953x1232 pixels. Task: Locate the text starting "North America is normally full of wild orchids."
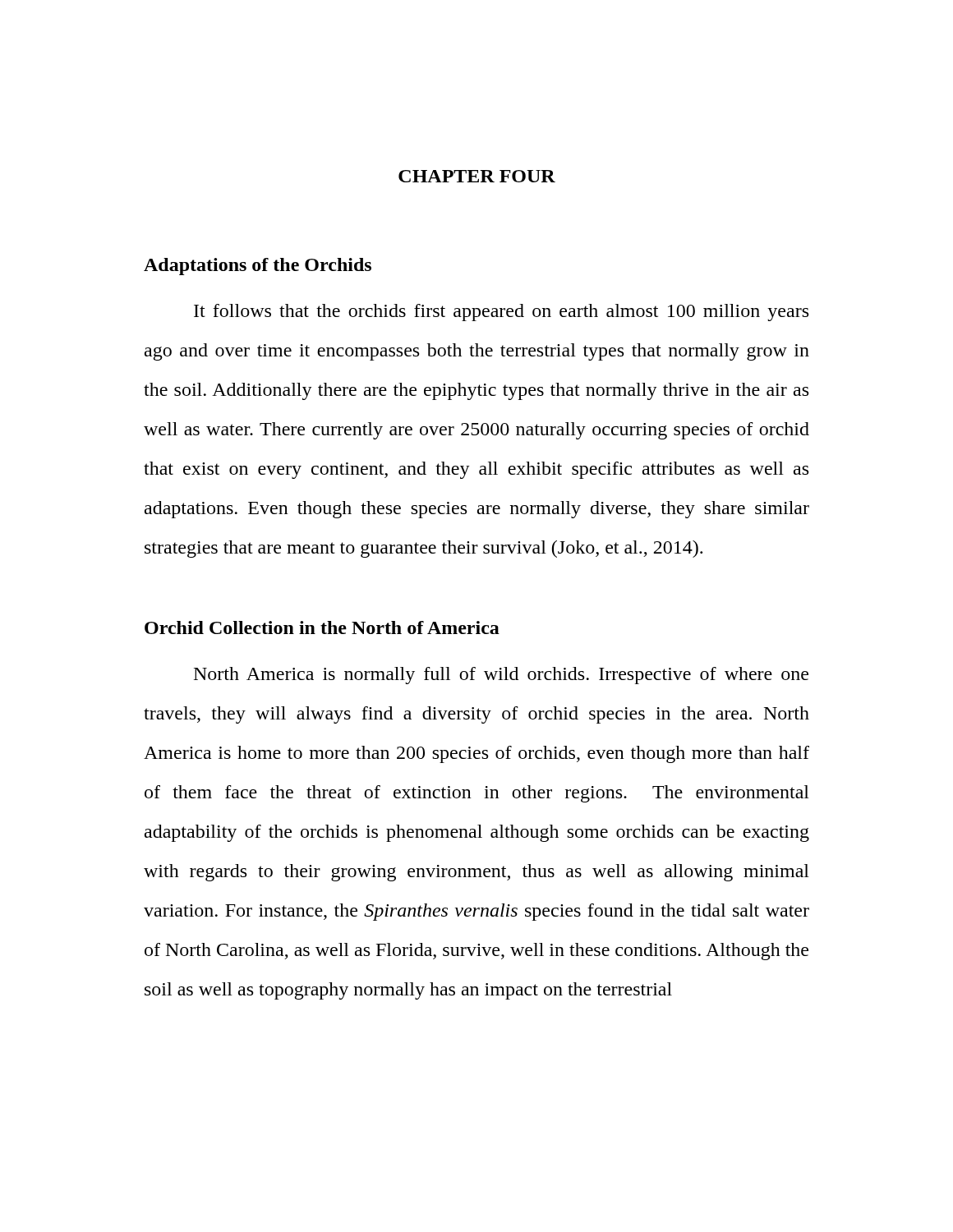click(476, 831)
